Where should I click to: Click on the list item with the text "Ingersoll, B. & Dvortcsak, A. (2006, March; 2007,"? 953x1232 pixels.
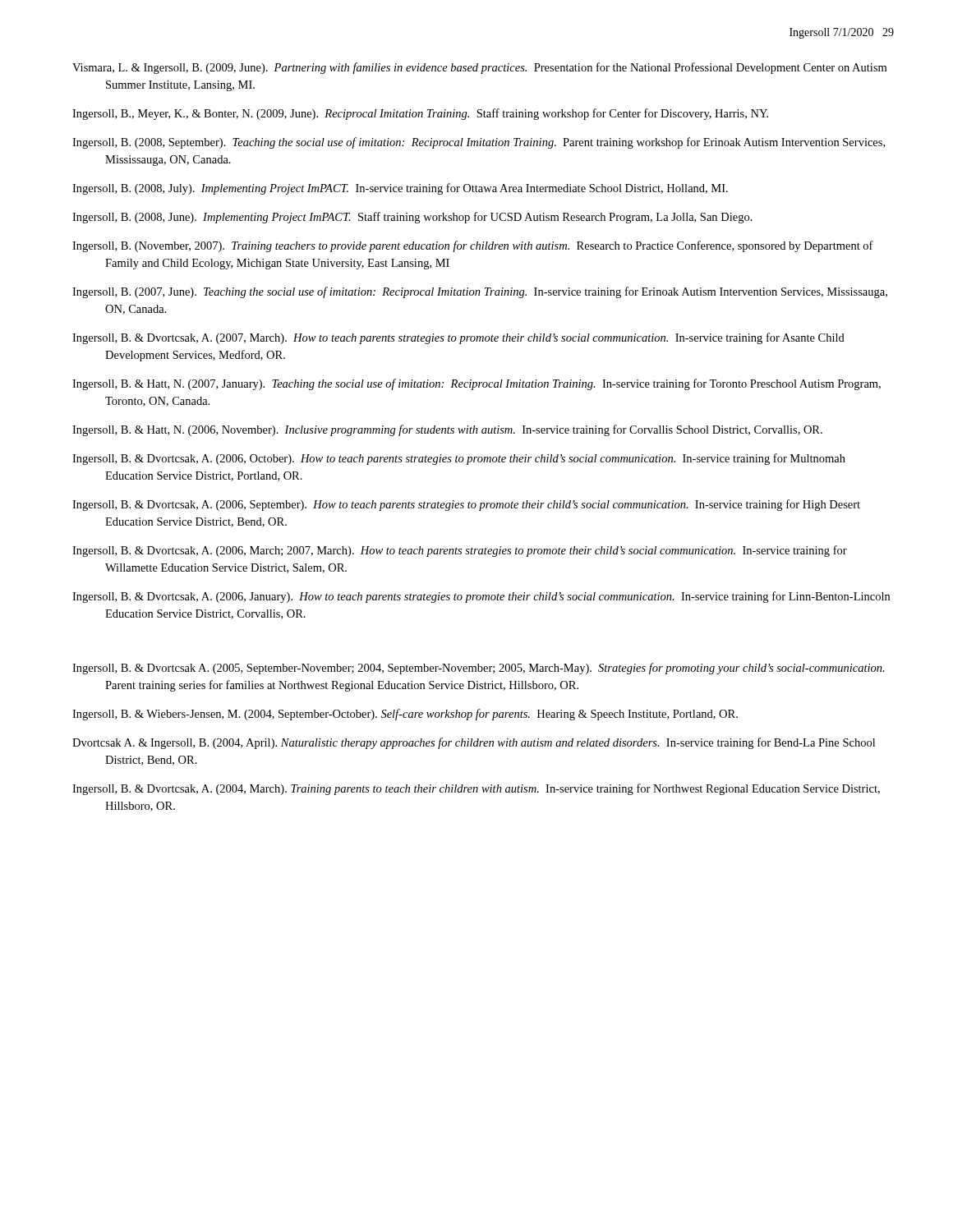(460, 559)
